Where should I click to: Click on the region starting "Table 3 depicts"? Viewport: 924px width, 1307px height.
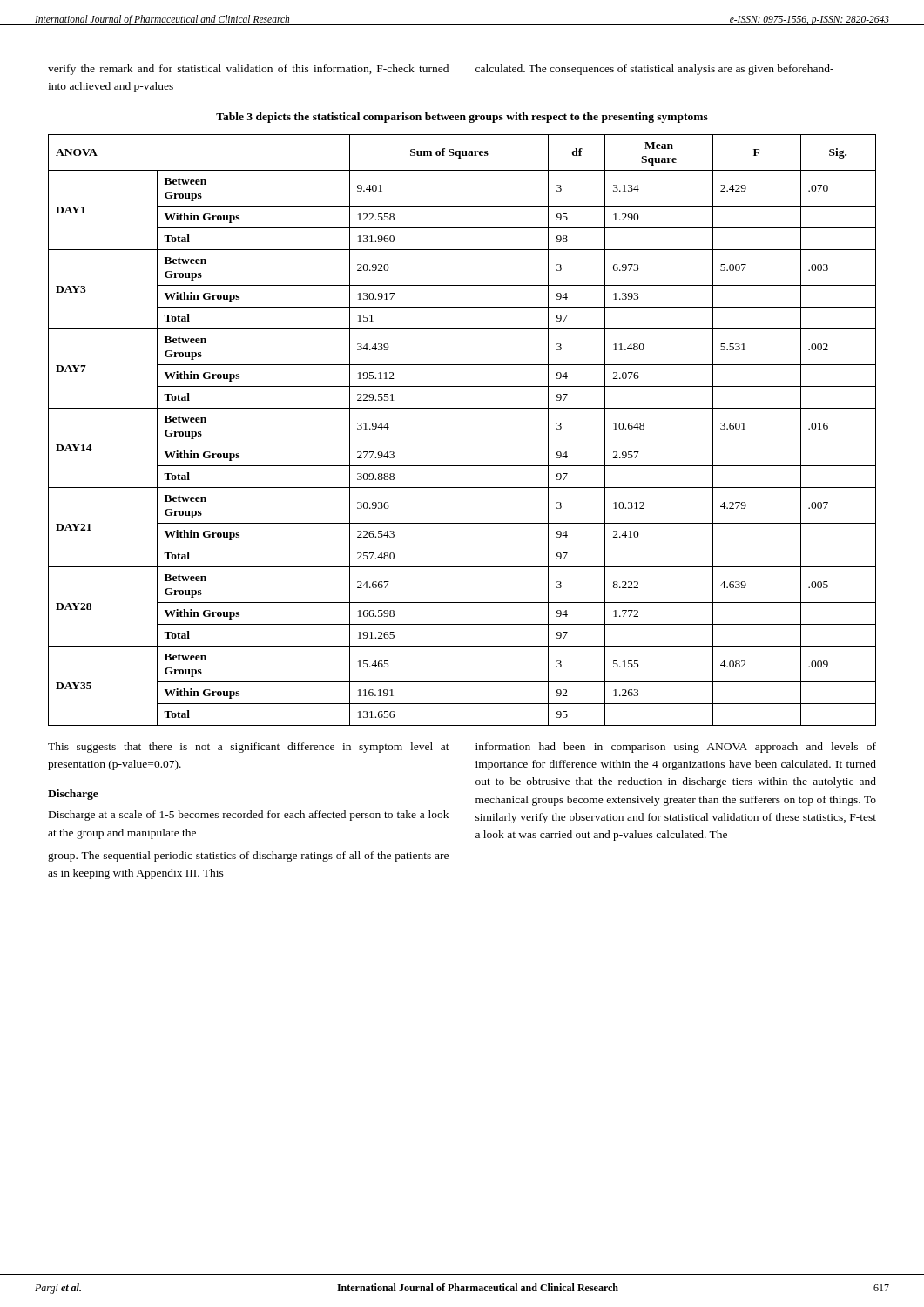tap(462, 116)
